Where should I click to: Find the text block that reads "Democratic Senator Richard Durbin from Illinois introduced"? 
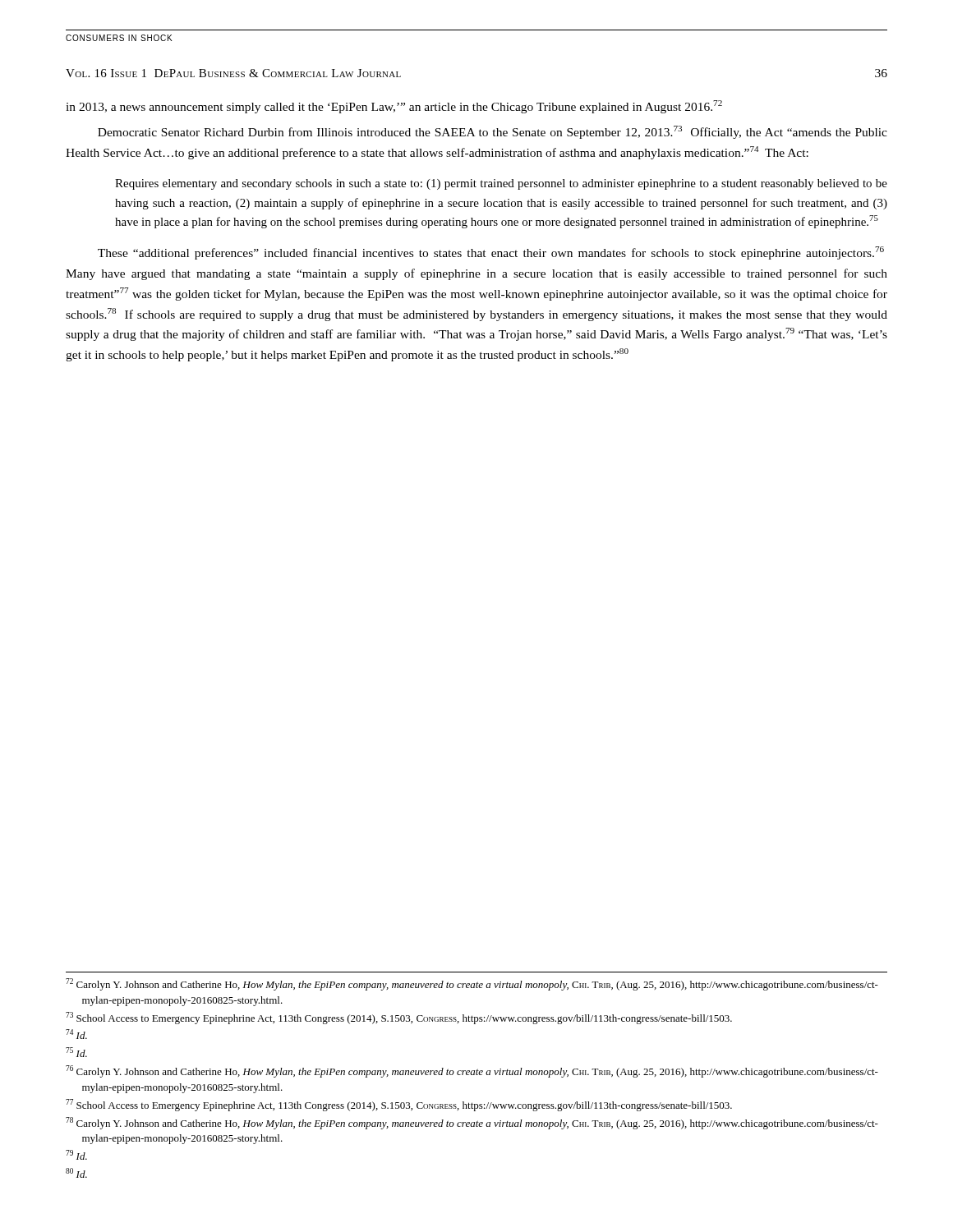point(476,143)
